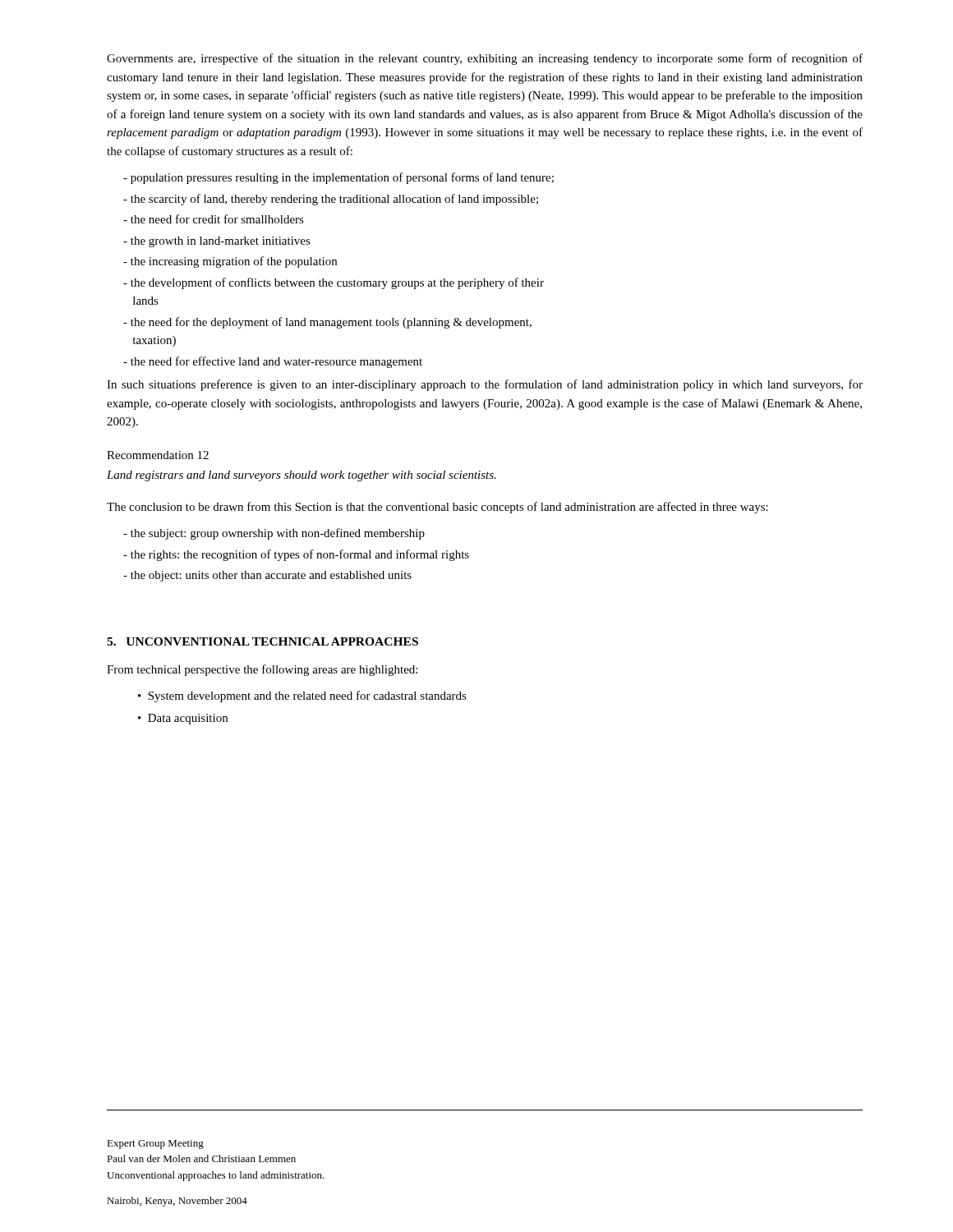The height and width of the screenshot is (1232, 953).
Task: Point to the block beginning "the need for effective land and water-resource"
Action: click(x=273, y=361)
